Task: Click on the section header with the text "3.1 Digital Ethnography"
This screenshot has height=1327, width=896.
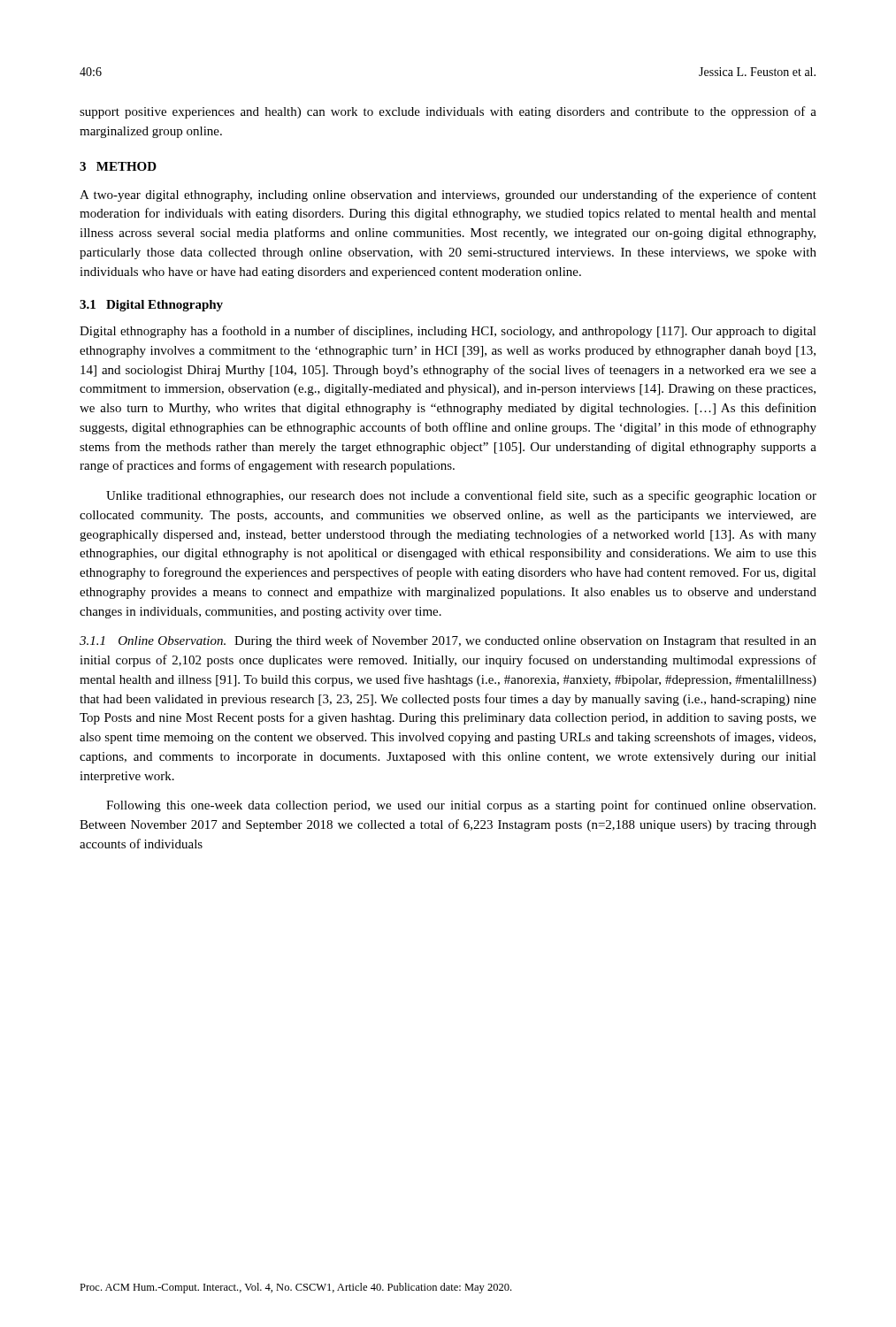Action: tap(151, 305)
